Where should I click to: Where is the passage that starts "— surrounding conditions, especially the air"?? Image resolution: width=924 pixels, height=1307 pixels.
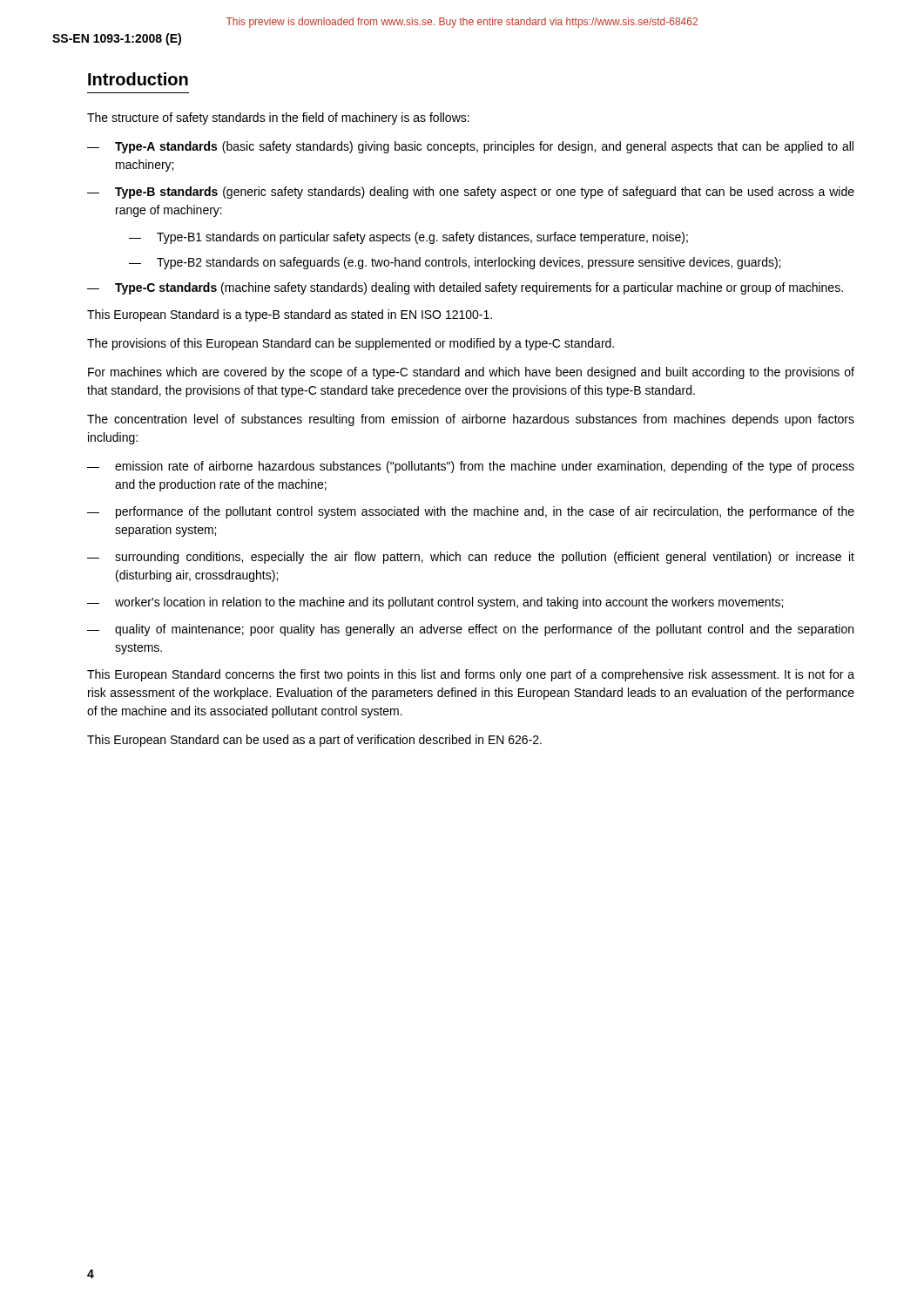coord(471,566)
